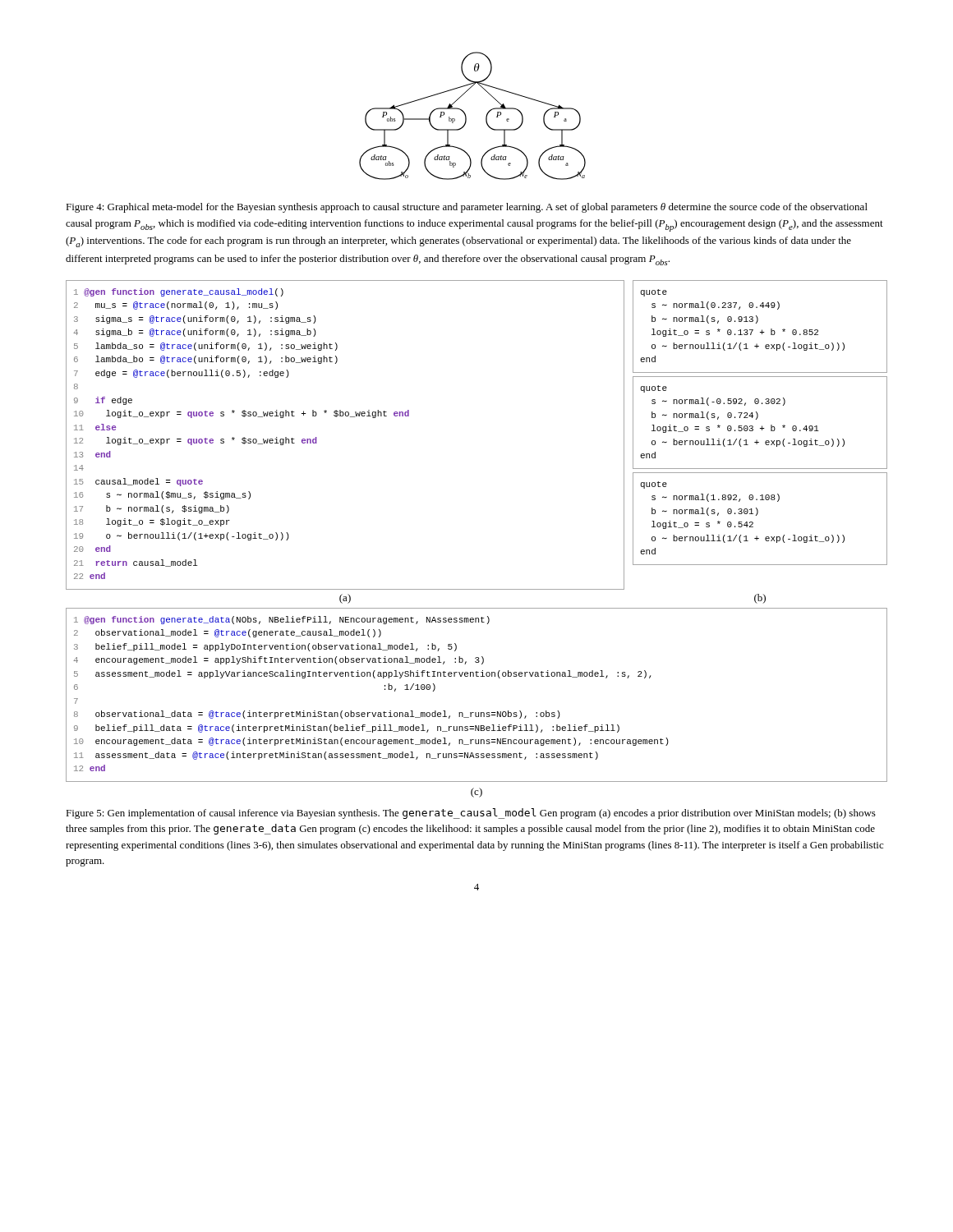The width and height of the screenshot is (953, 1232).
Task: Locate the caption that says "Figure 4: Graphical meta-model for"
Action: point(474,234)
